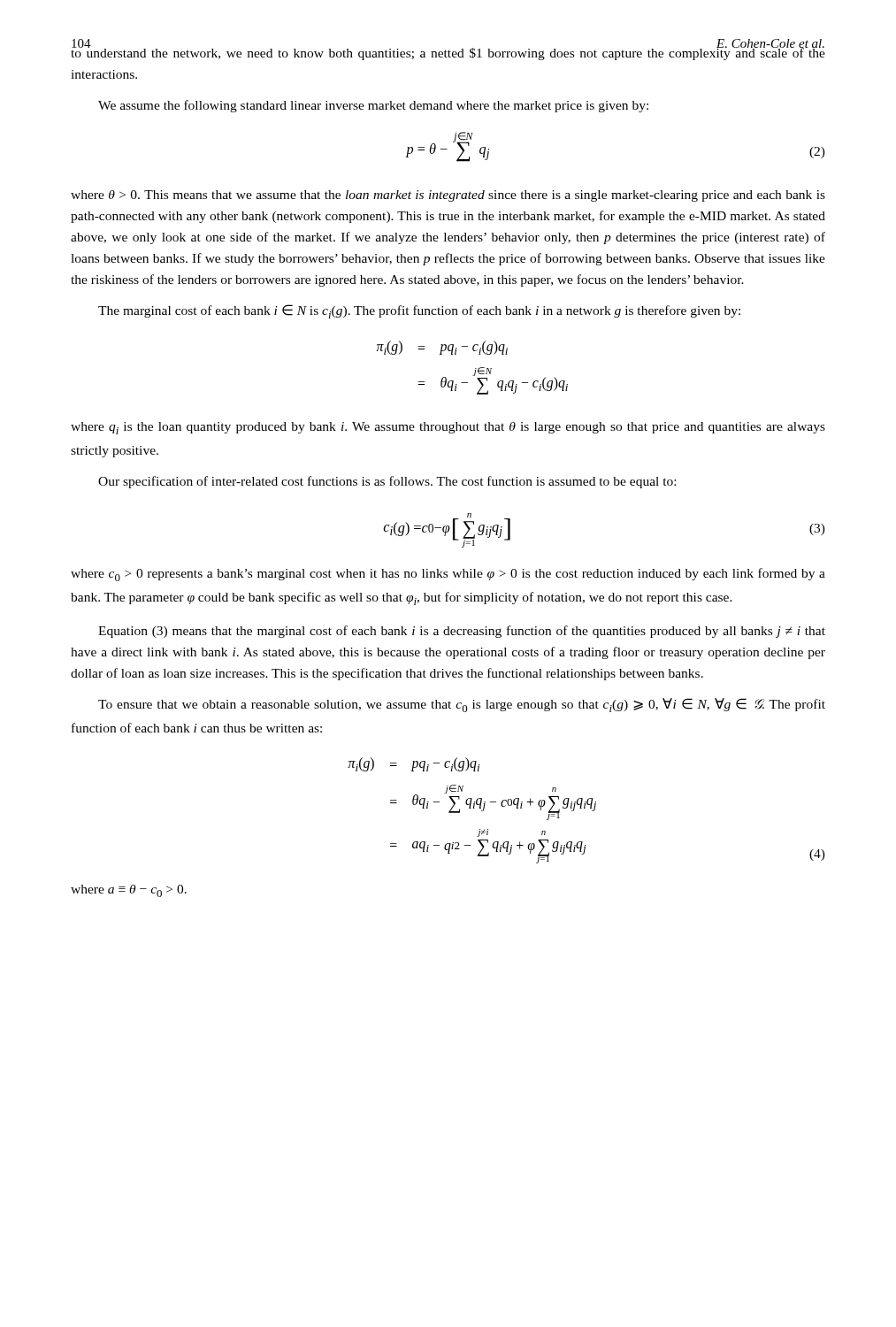Locate the block of text that opens with "To ensure that we obtain a reasonable"
This screenshot has height=1327, width=896.
[x=448, y=716]
